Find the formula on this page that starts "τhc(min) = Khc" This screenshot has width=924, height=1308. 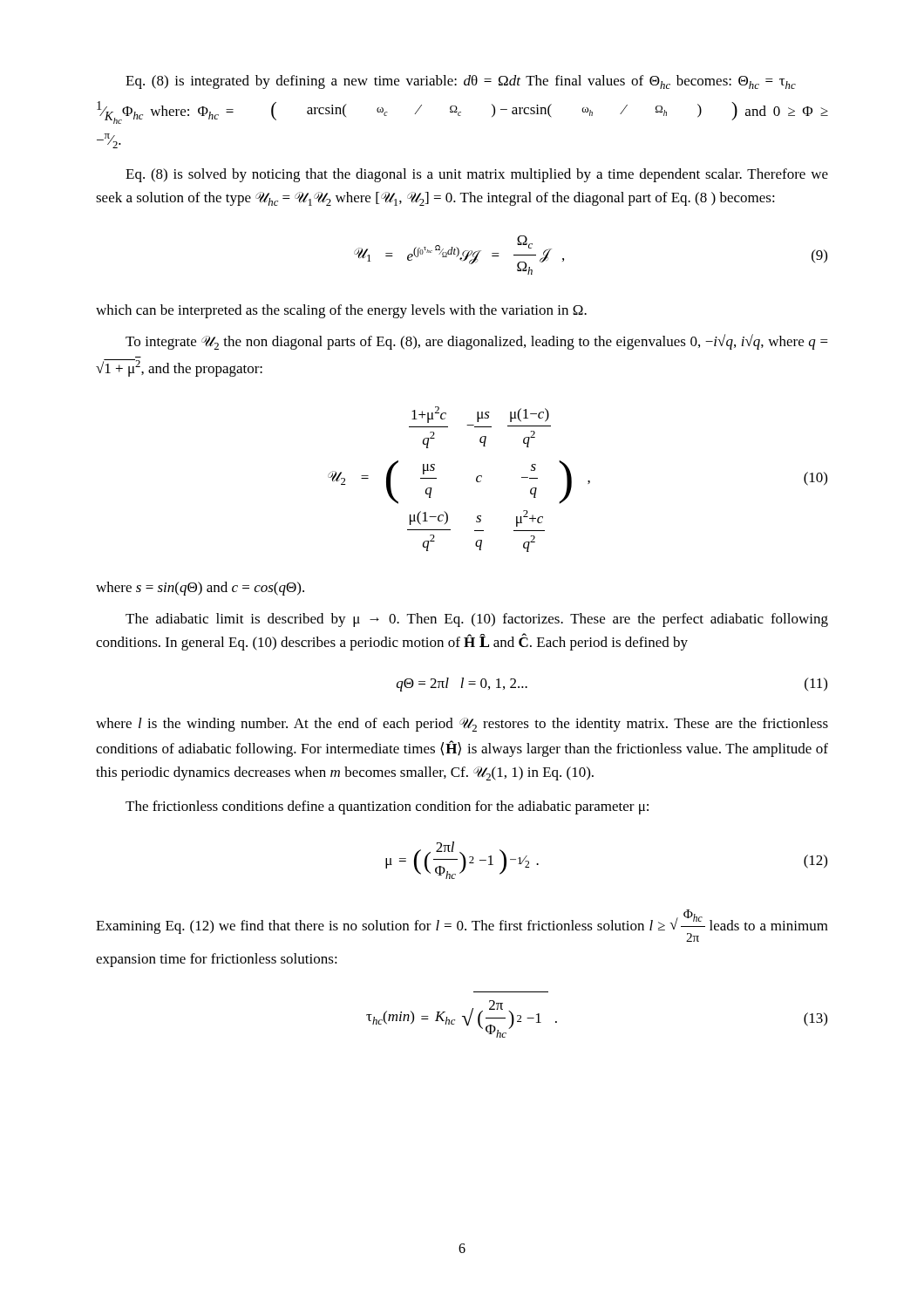click(x=466, y=1019)
